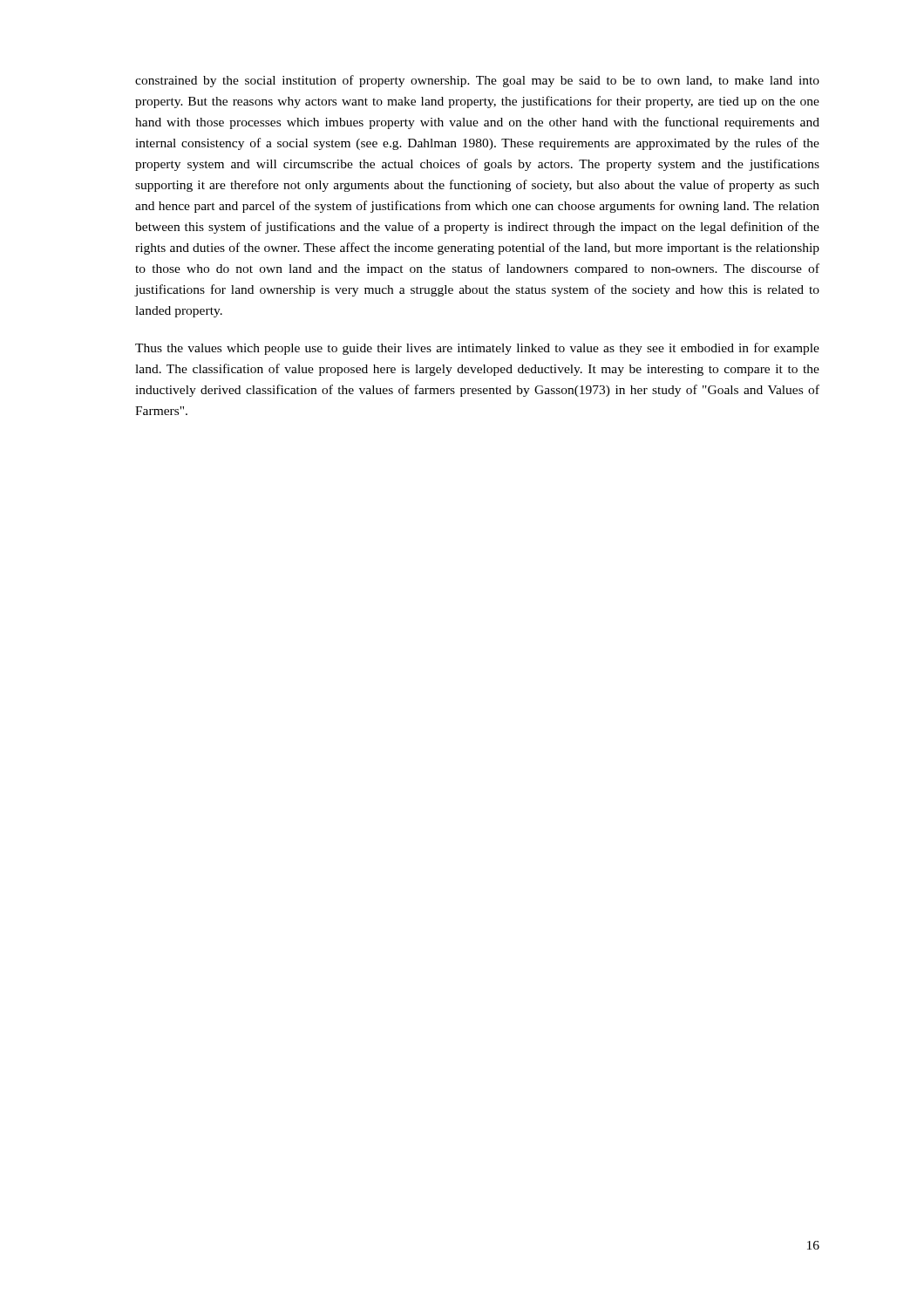Click on the text block that says "Thus the values which people use"

(x=477, y=379)
